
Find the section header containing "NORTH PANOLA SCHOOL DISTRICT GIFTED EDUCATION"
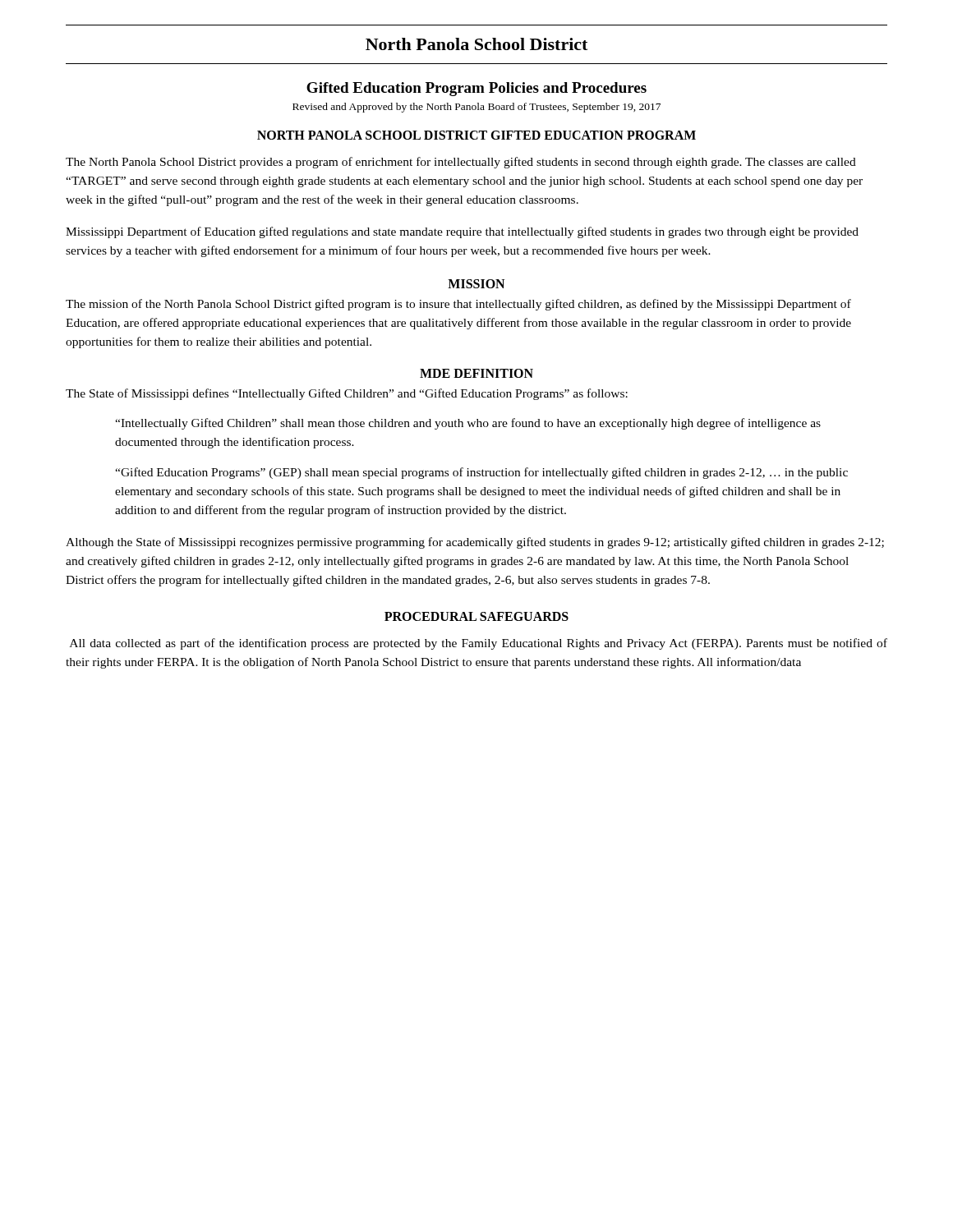(x=476, y=135)
